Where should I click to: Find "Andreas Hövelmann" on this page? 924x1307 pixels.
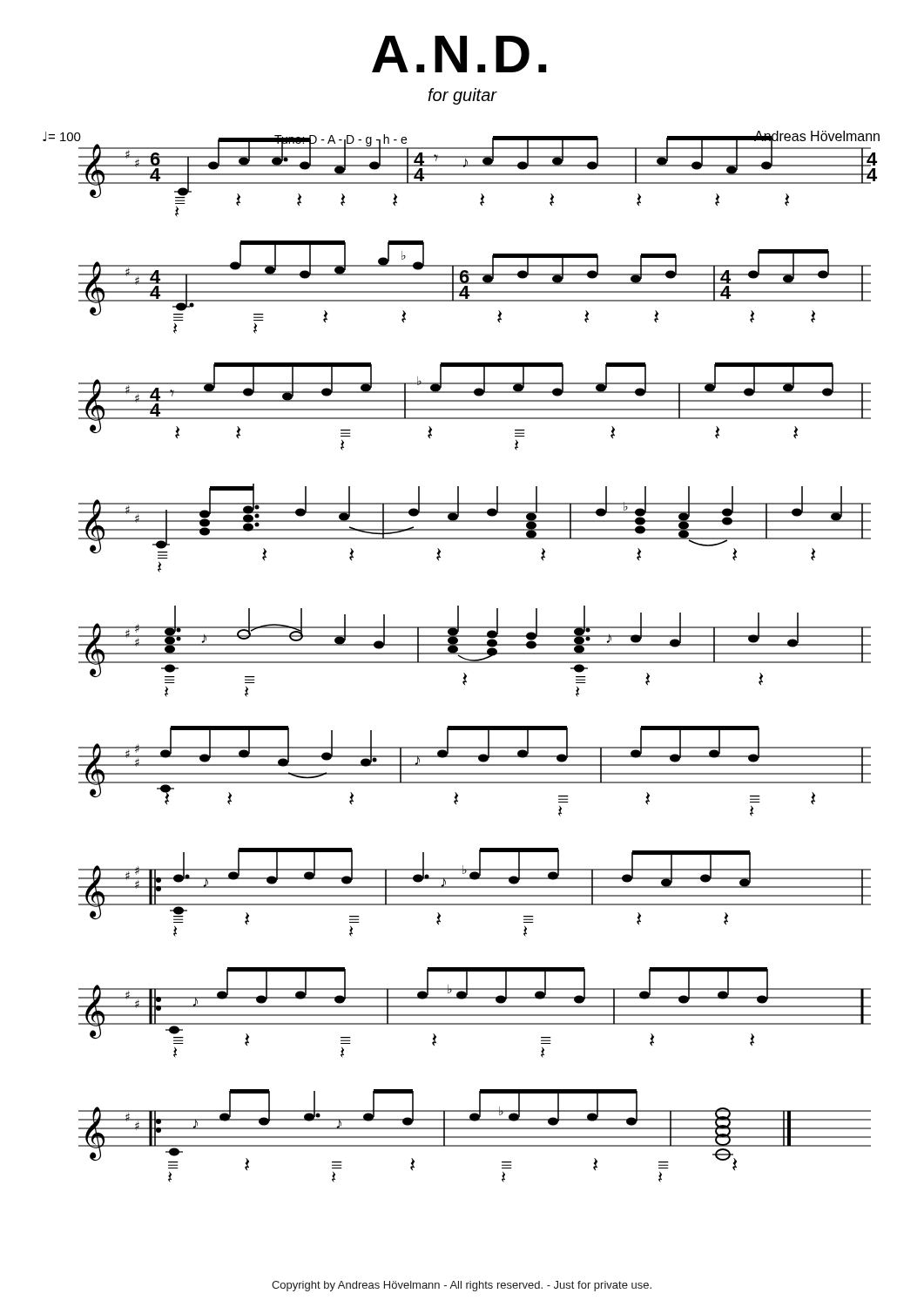click(817, 136)
